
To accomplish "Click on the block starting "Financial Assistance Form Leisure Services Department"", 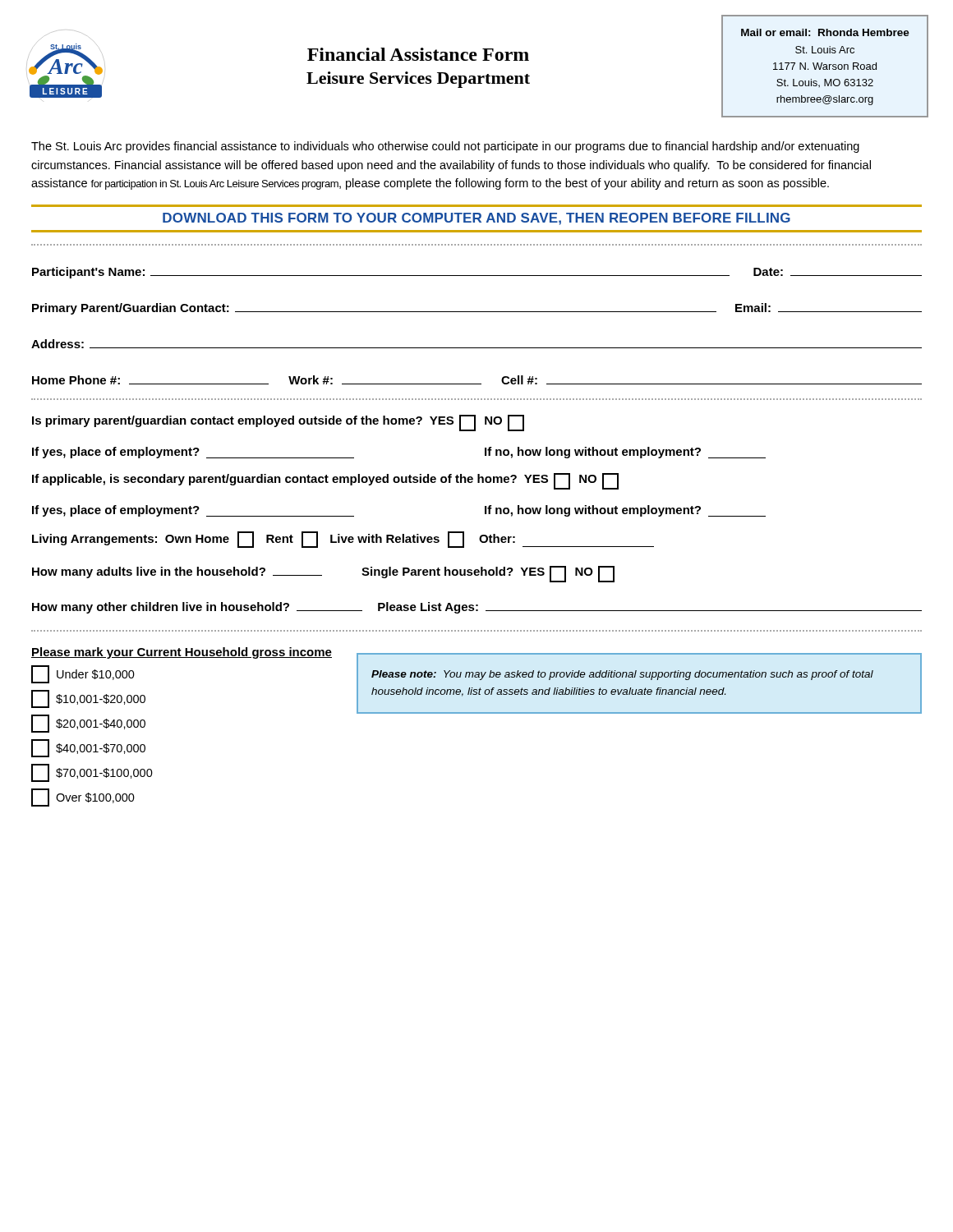I will click(x=418, y=66).
